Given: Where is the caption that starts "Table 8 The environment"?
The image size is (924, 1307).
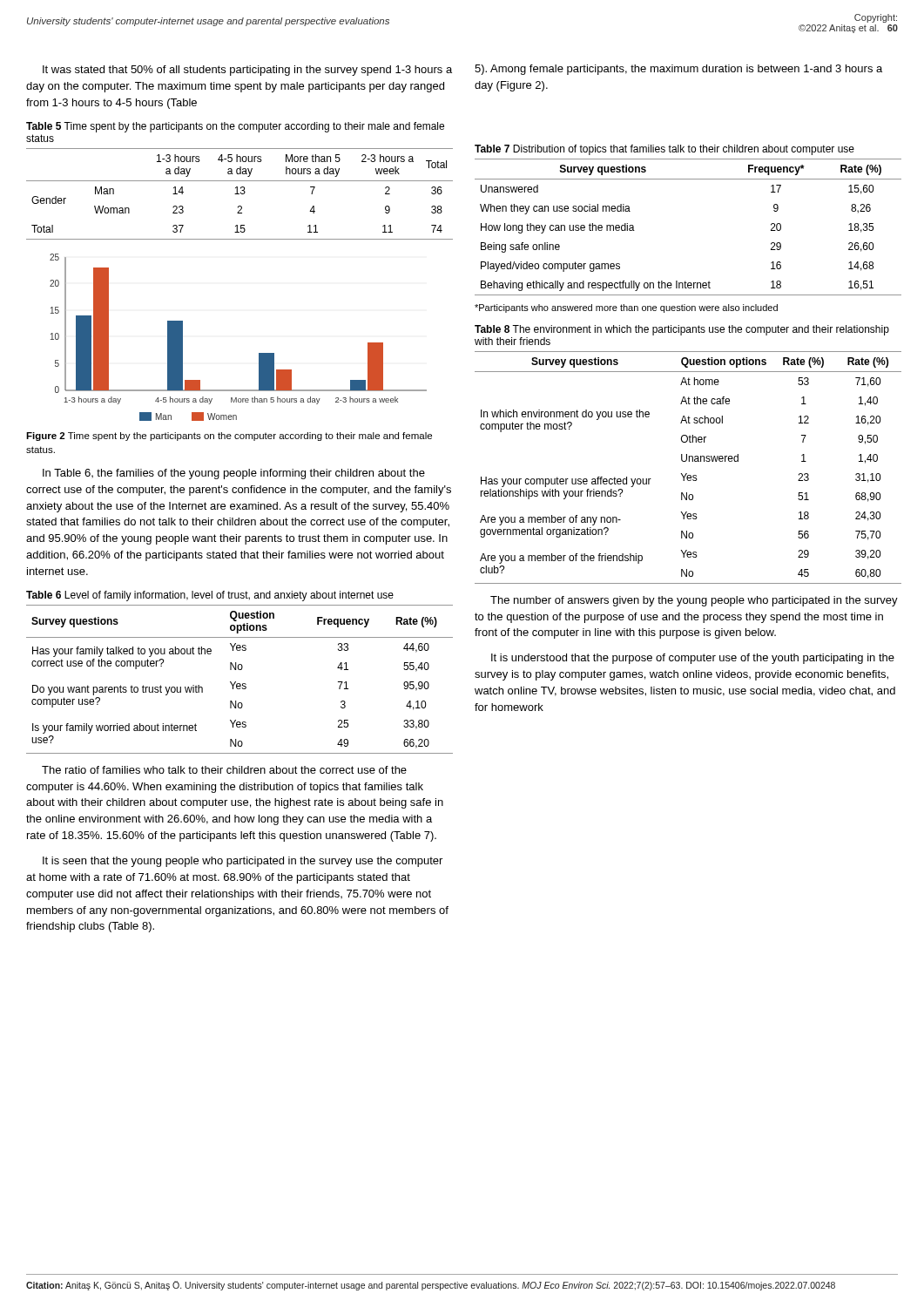Looking at the screenshot, I should click(682, 335).
